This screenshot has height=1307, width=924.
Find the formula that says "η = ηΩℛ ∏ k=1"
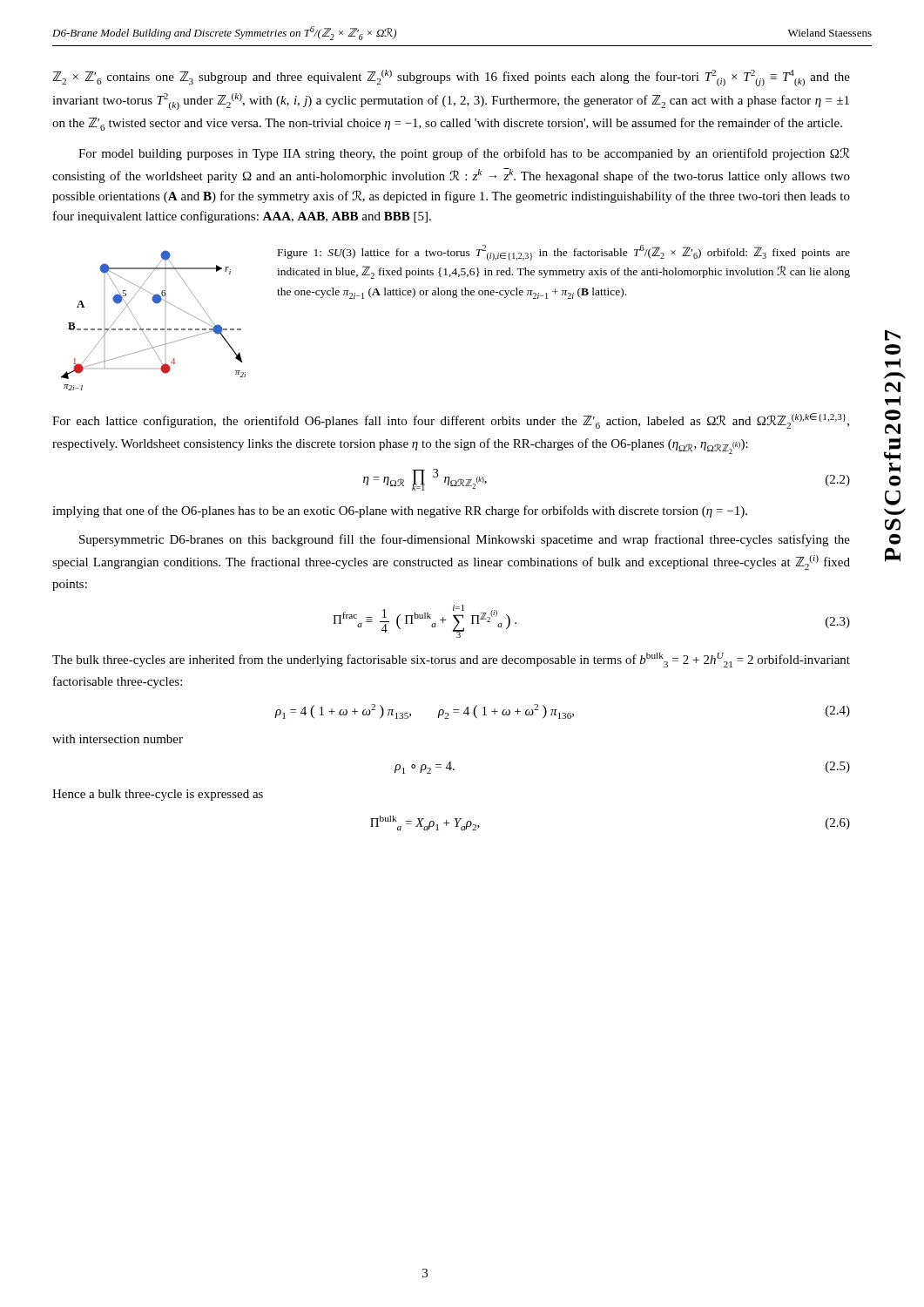point(451,479)
